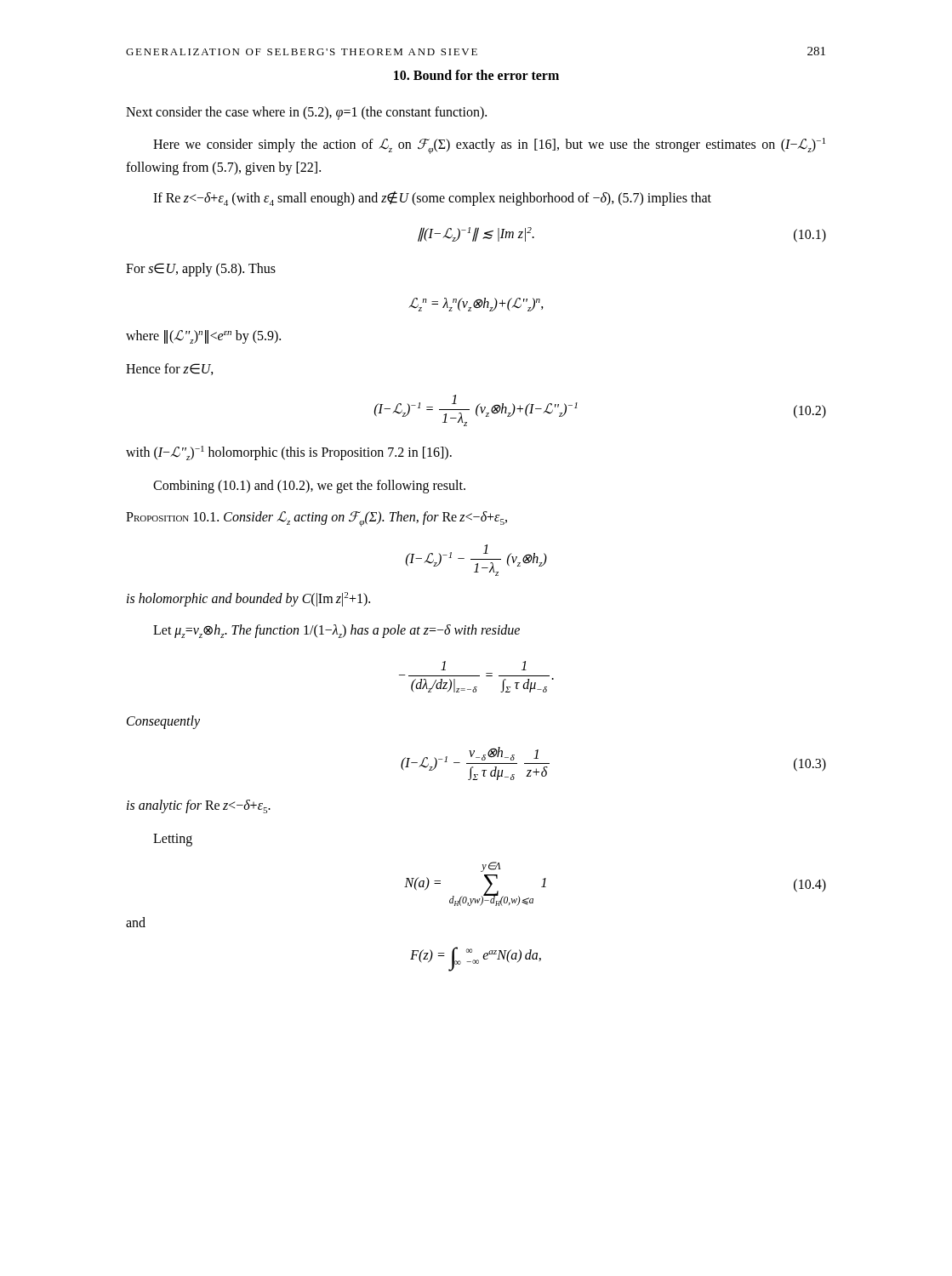Locate the formula containing "N(a) = y∈Λ ∑ dH(0,yw)−dH(0,w)⩽a 1 (10.4)"
This screenshot has height=1276, width=952.
point(491,867)
